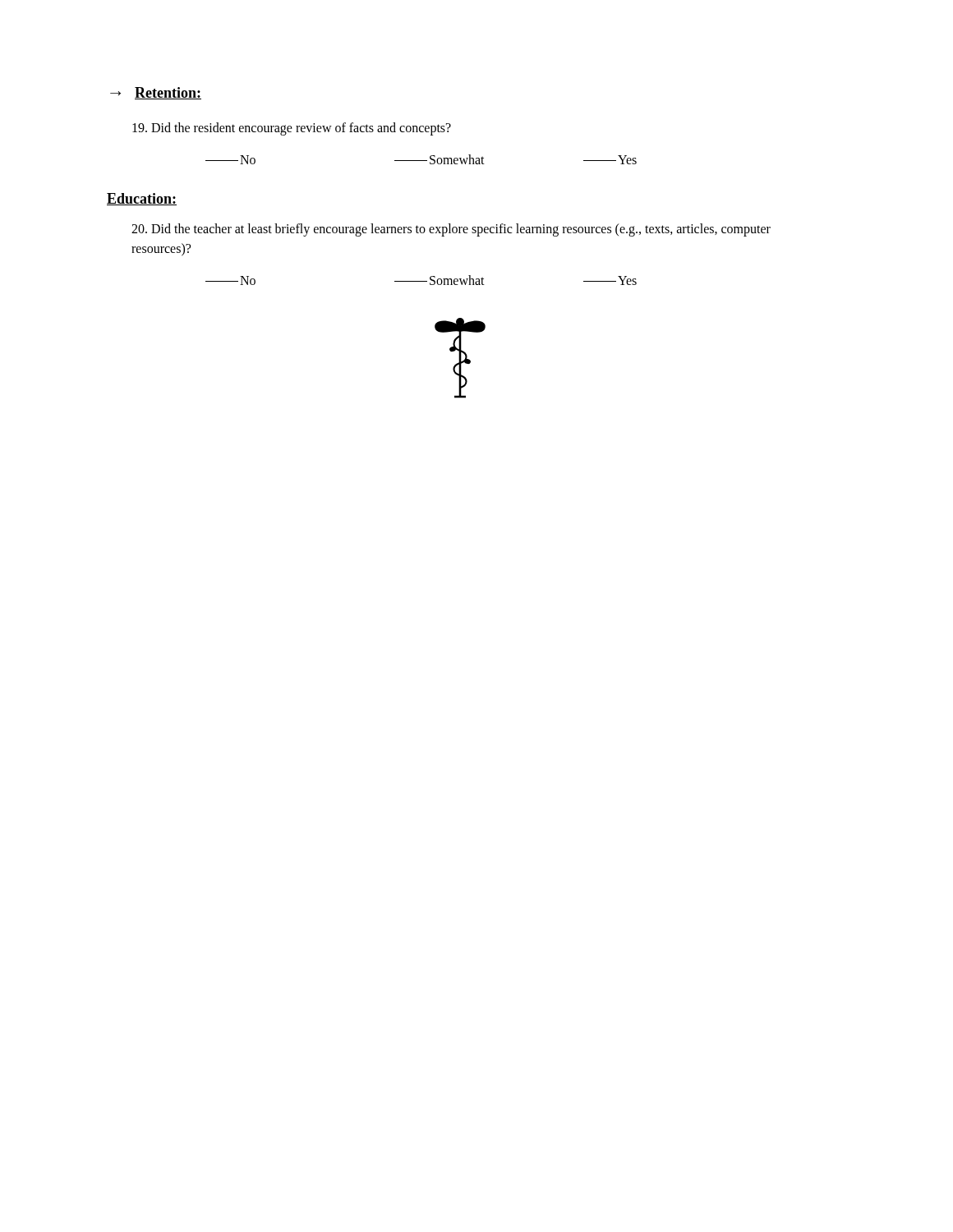Find the block on this page that starts "Did the teacher at least briefly"

[451, 239]
